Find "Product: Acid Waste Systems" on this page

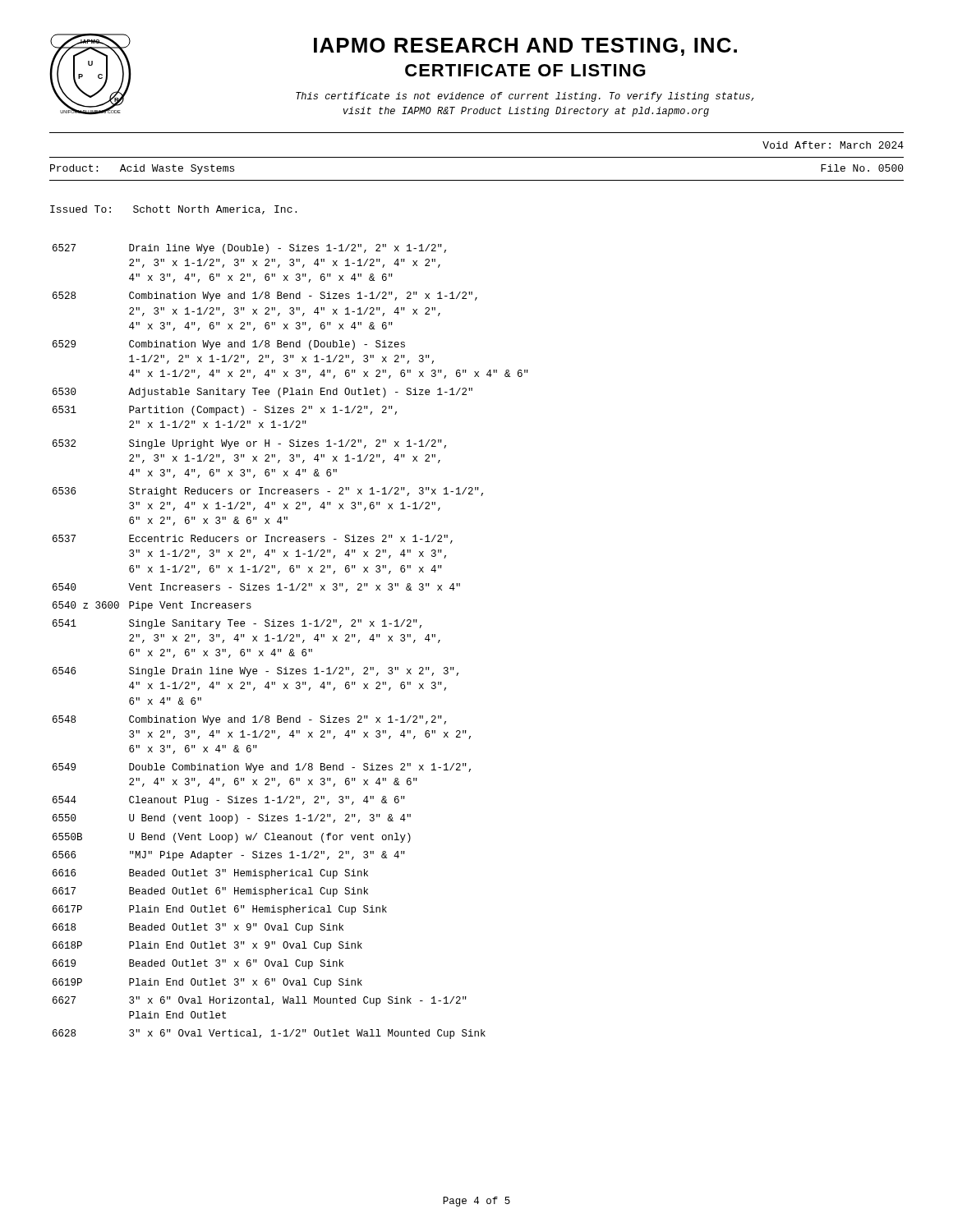pos(142,169)
